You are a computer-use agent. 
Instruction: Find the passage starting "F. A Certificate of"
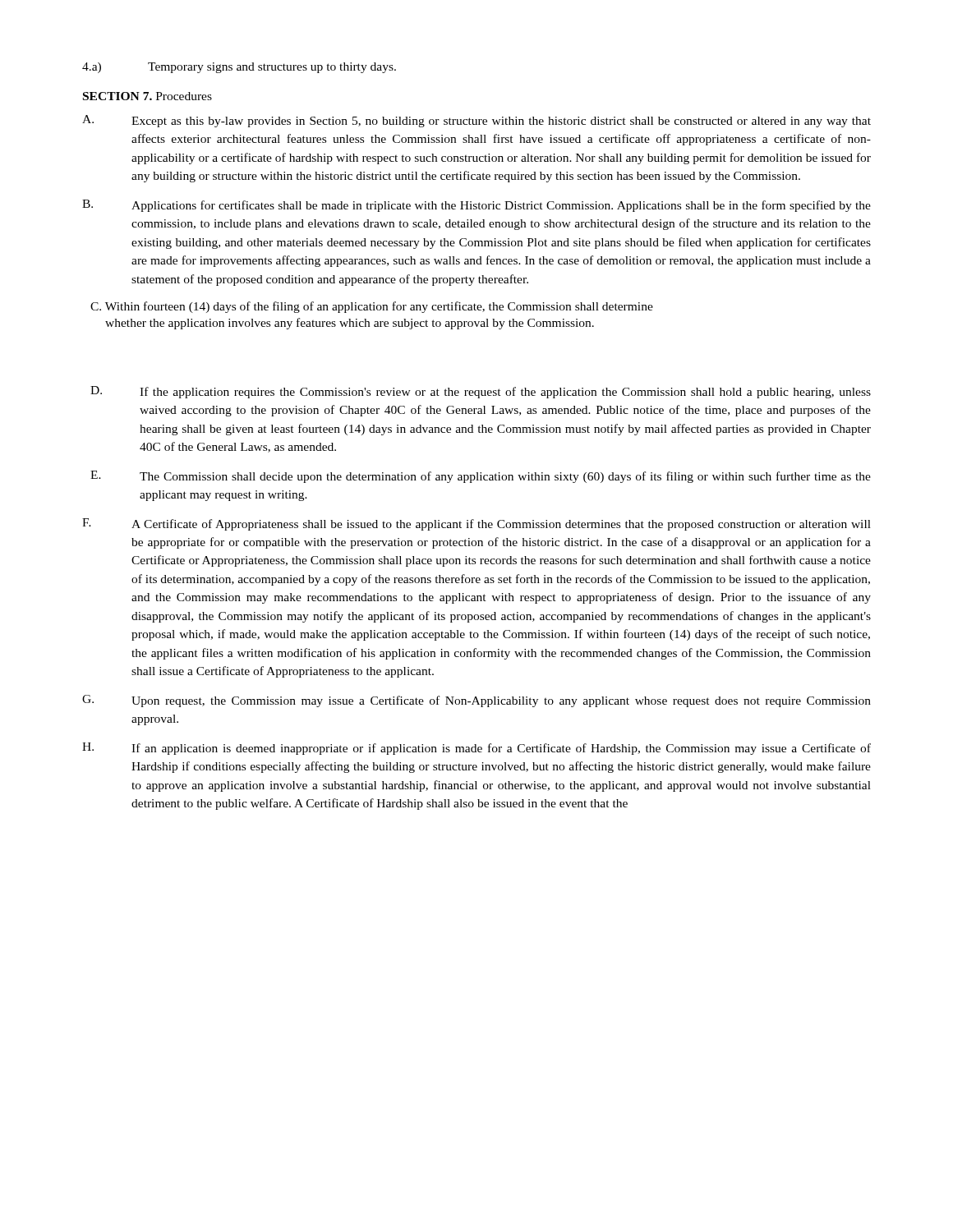476,598
